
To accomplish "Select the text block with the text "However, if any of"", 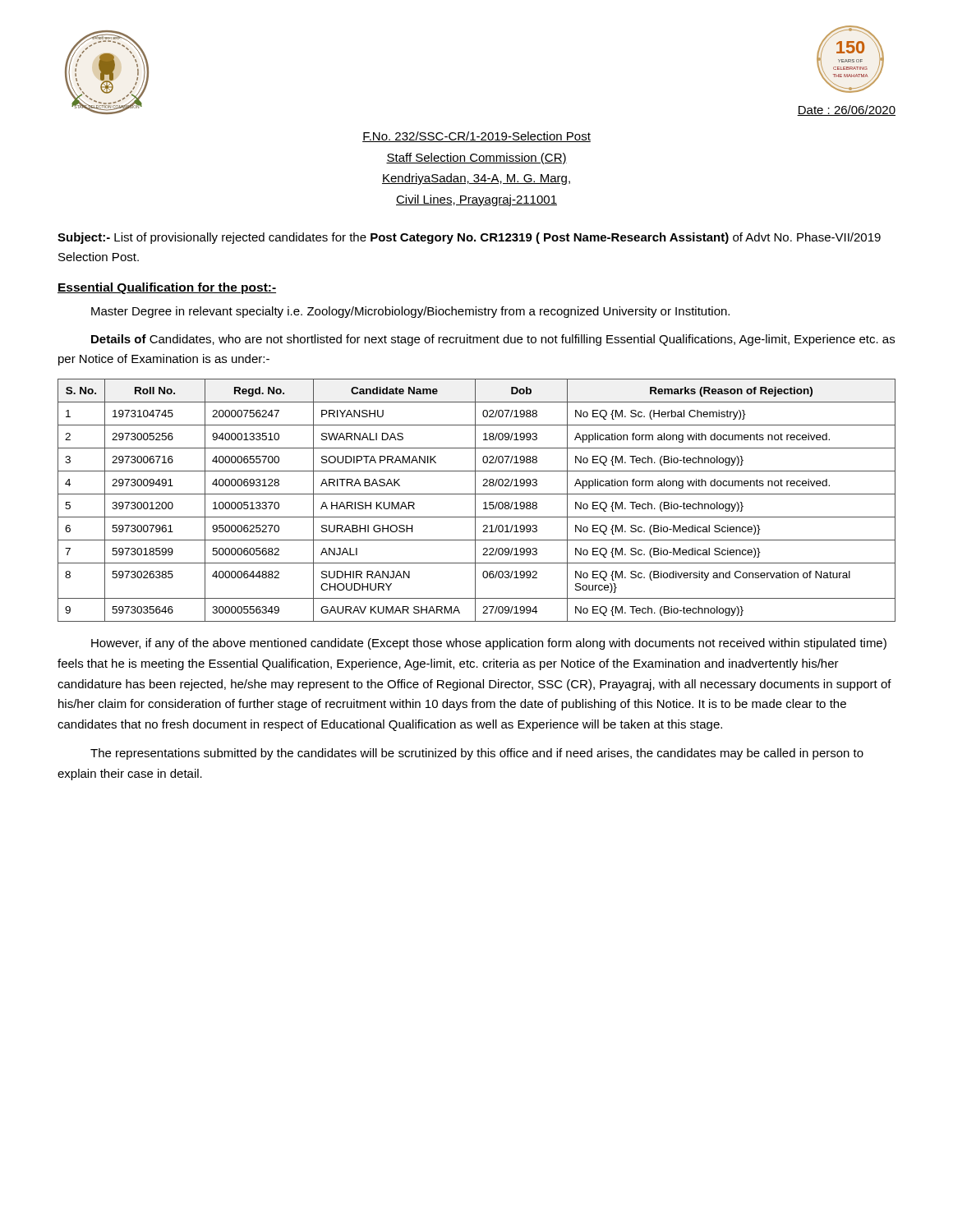I will point(474,683).
